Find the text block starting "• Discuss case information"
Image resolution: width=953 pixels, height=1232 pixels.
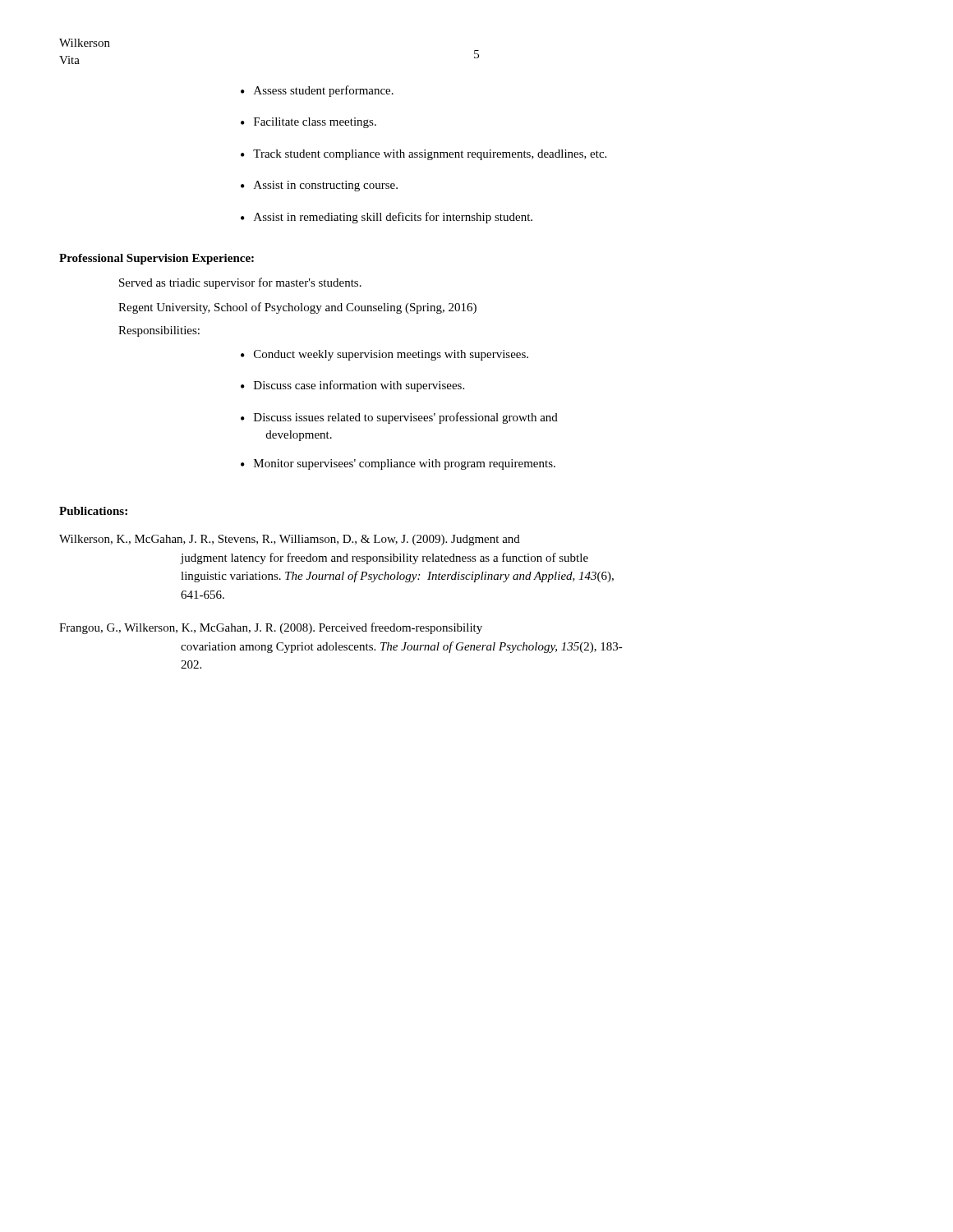[353, 387]
